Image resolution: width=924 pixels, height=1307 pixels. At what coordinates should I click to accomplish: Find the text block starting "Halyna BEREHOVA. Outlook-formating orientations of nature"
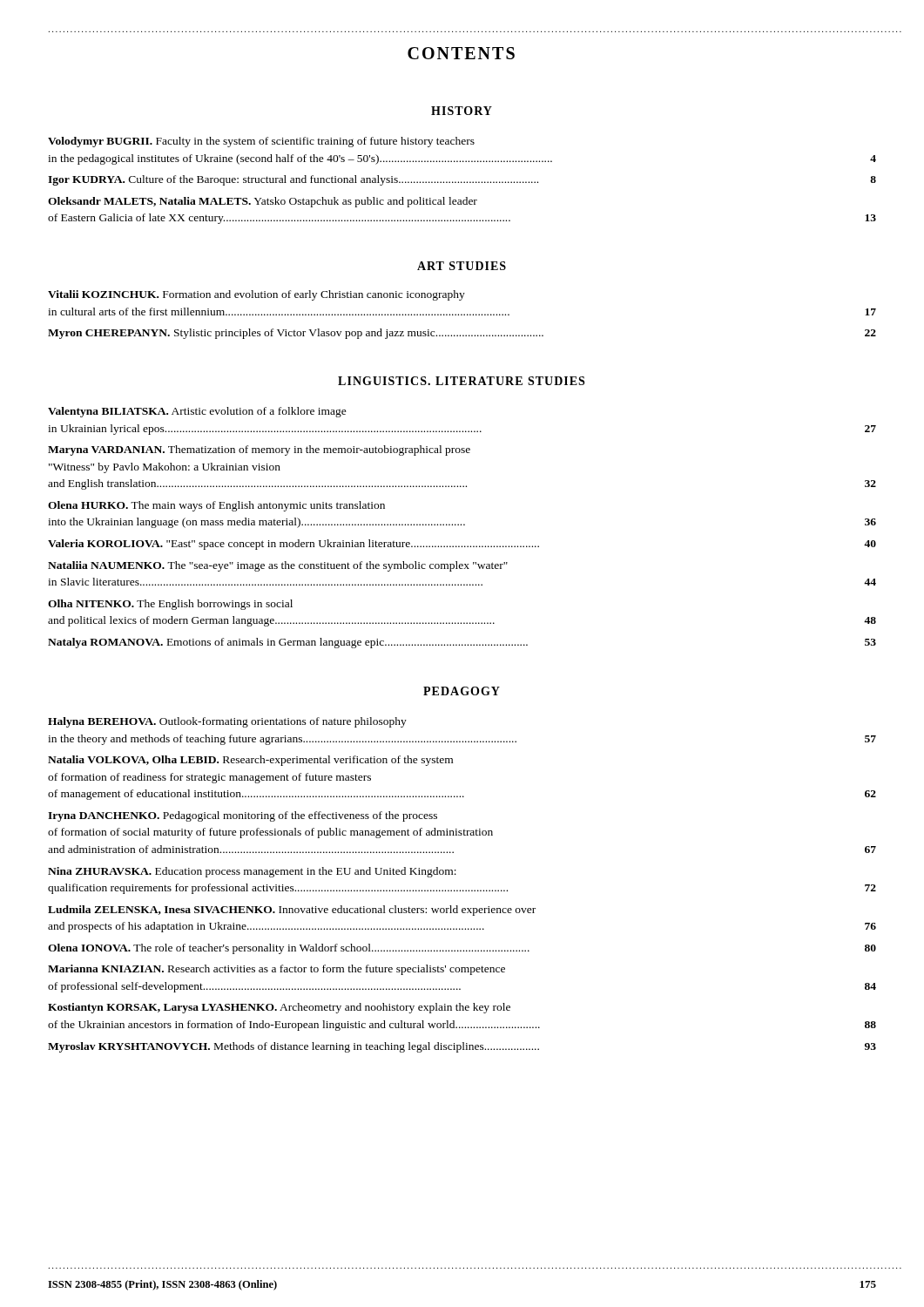[462, 730]
